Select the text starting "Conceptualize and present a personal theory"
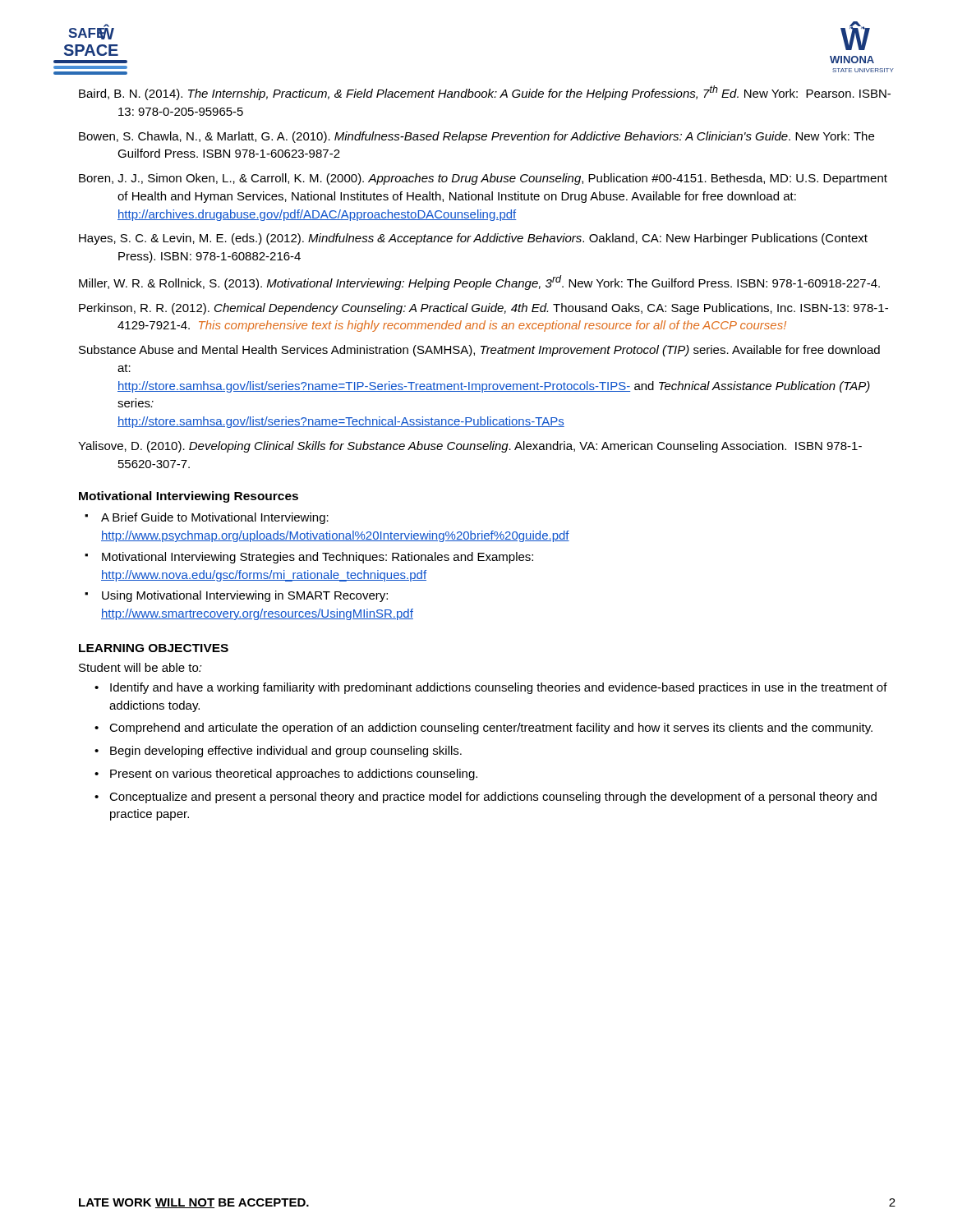 tap(493, 805)
